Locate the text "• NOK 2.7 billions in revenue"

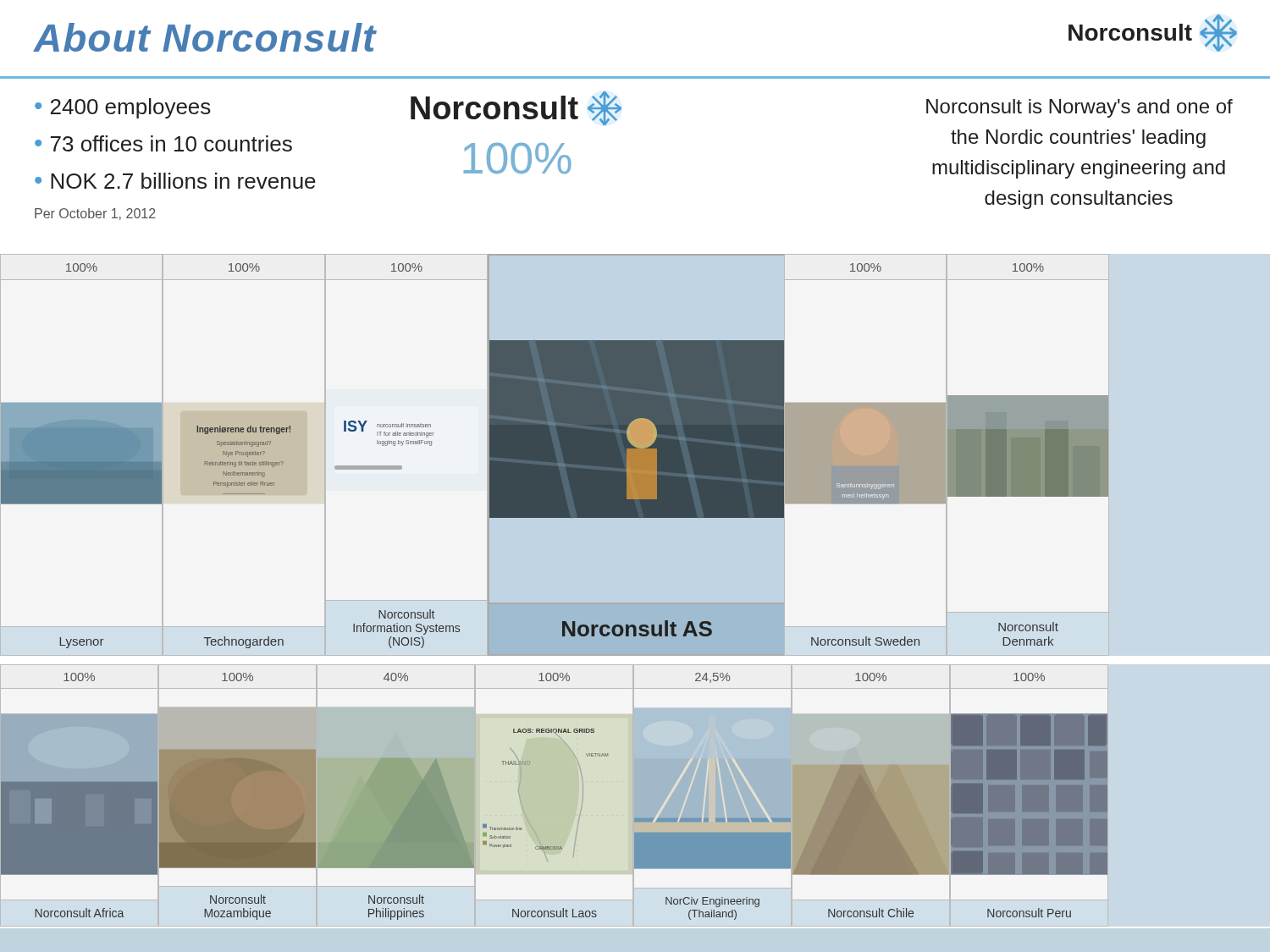pos(175,180)
